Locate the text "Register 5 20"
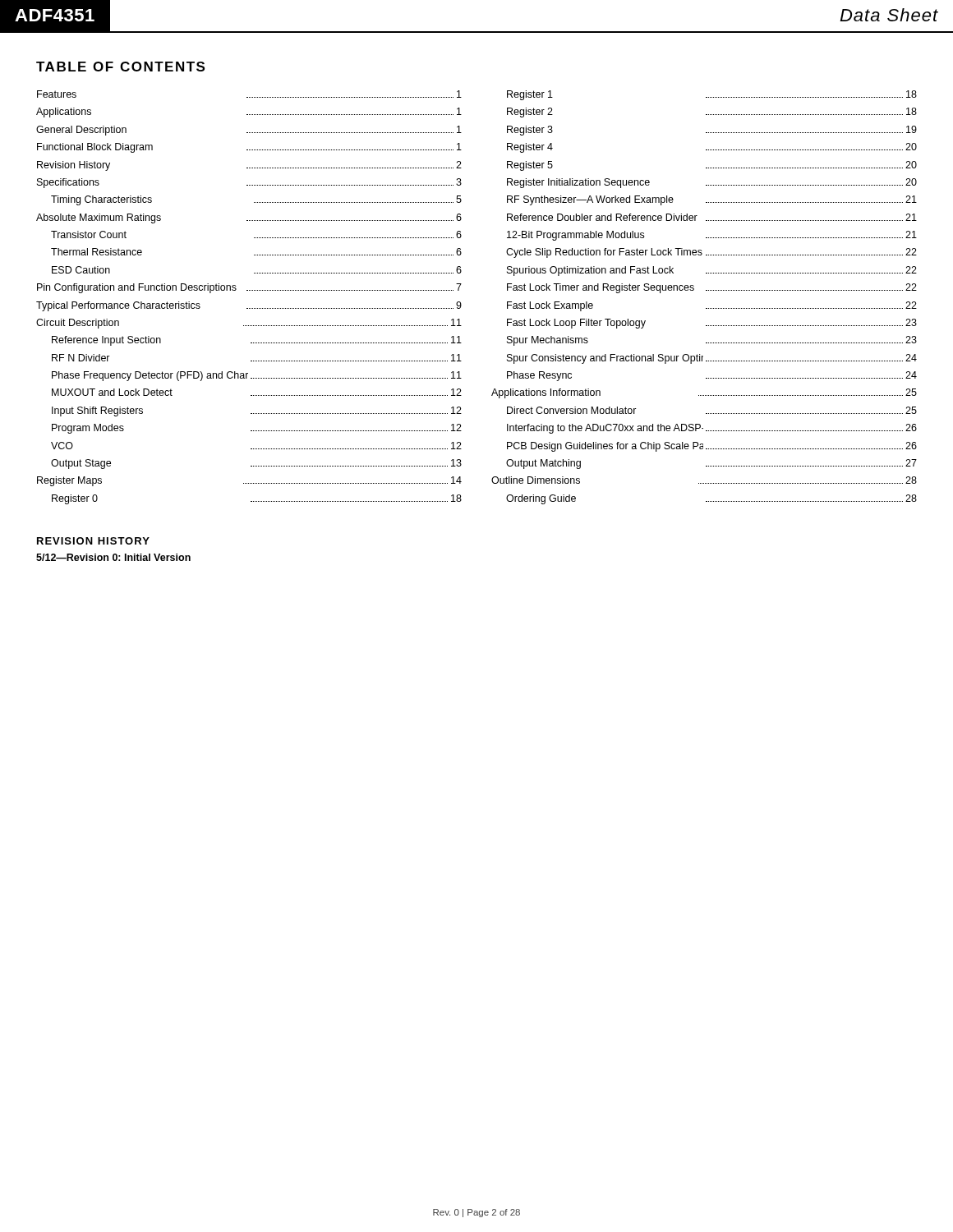 [x=704, y=165]
